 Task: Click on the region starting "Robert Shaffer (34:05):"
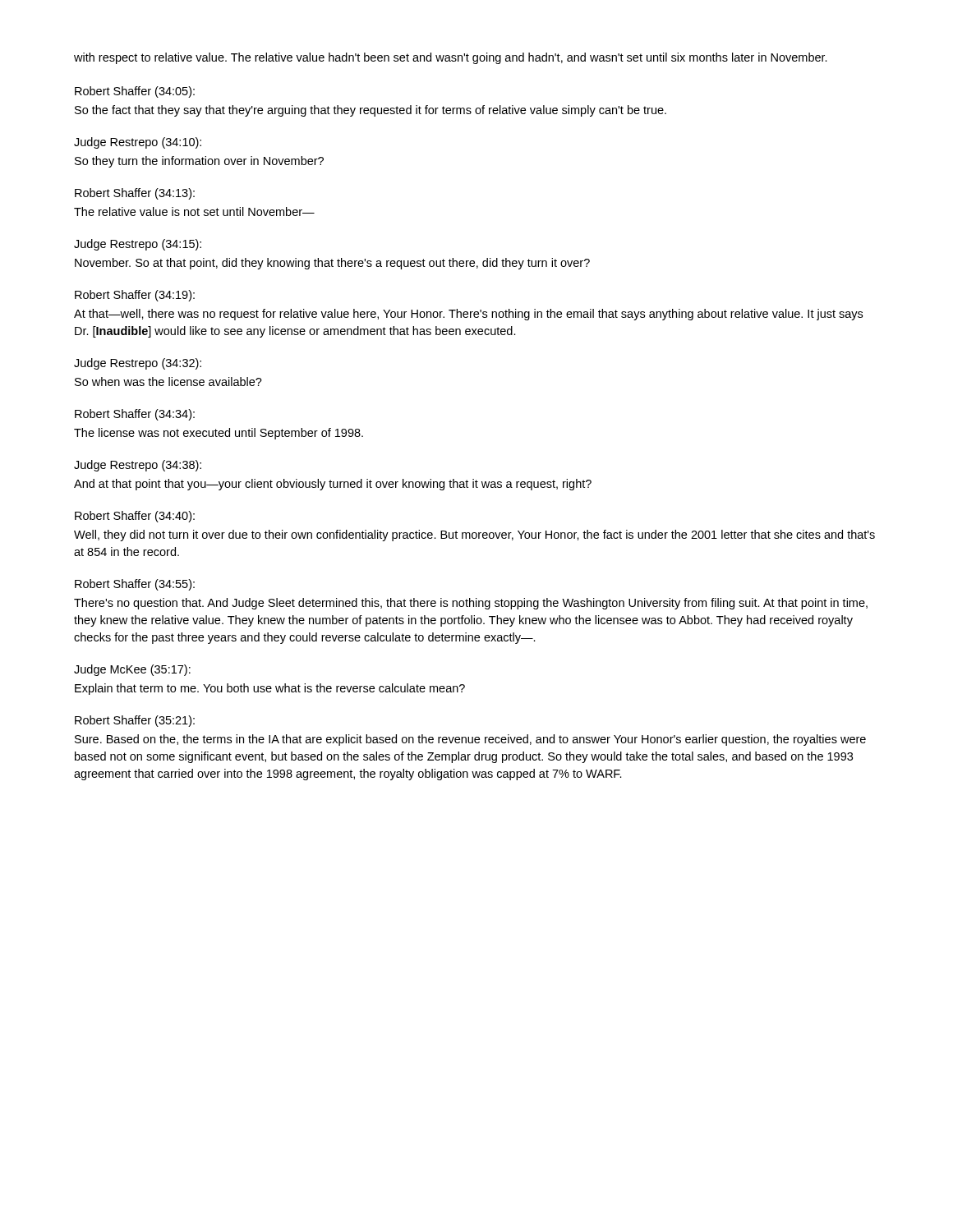click(x=135, y=91)
